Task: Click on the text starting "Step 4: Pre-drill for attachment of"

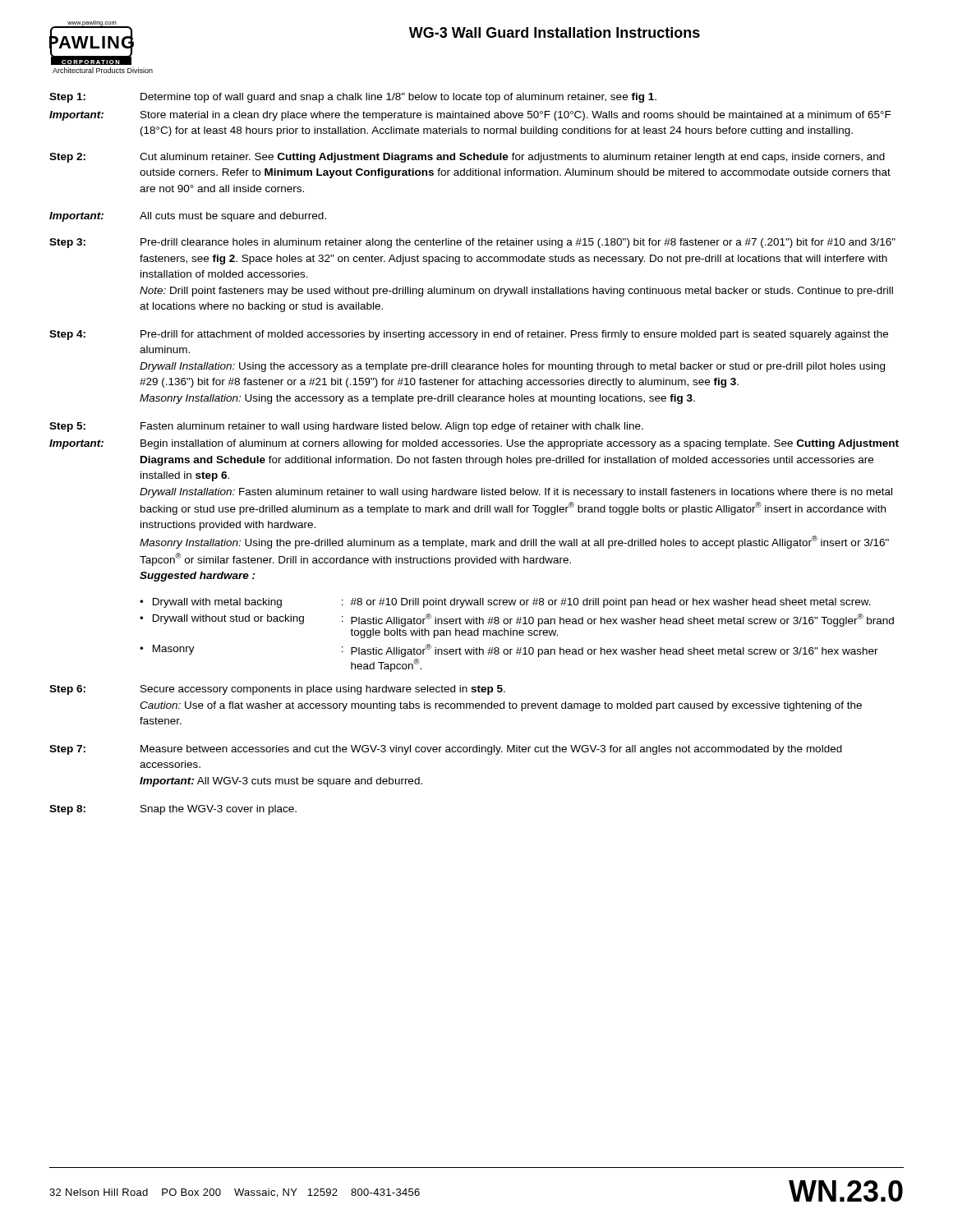Action: tap(476, 367)
